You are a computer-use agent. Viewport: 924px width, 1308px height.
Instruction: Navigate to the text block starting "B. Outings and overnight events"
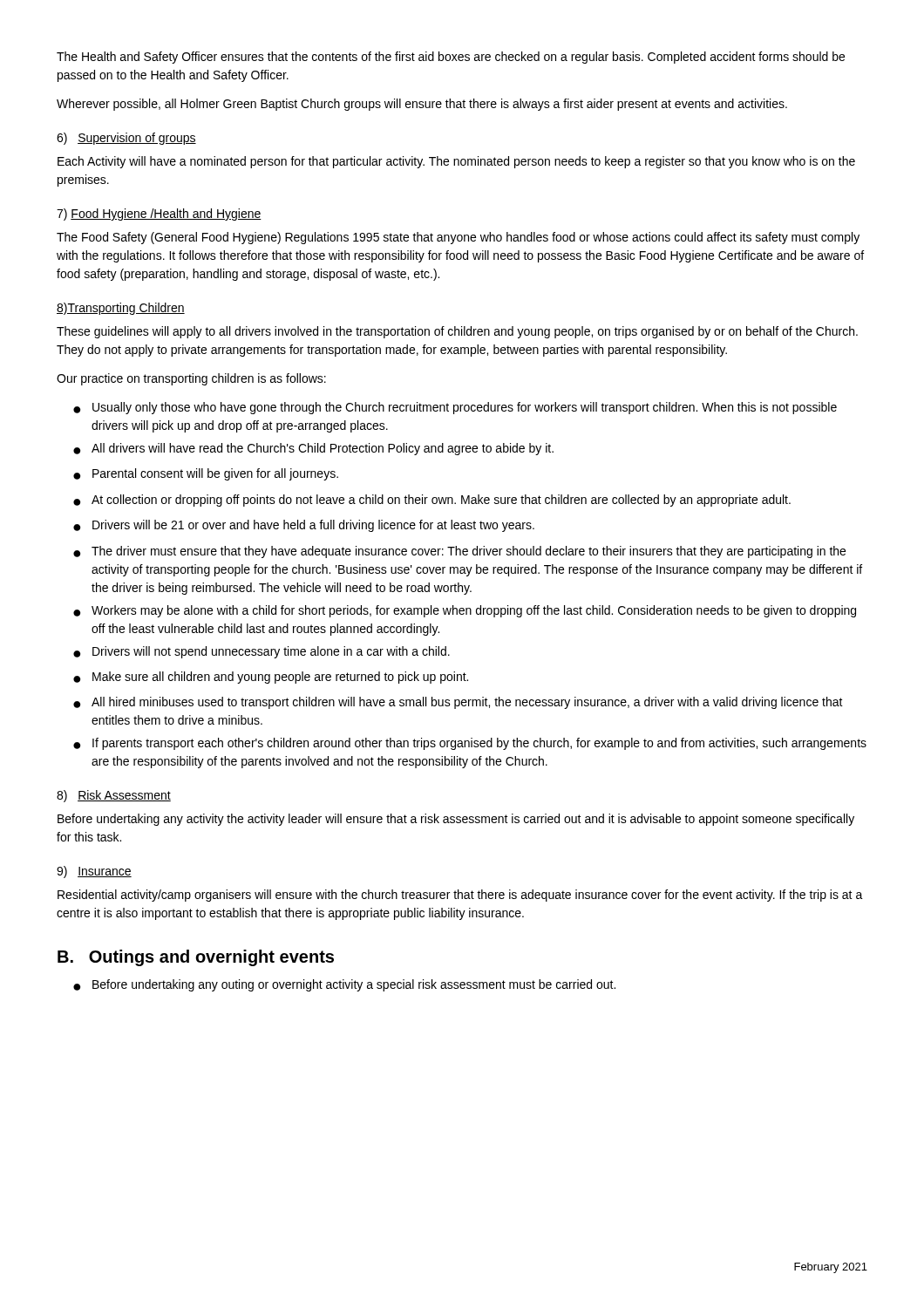tap(196, 957)
